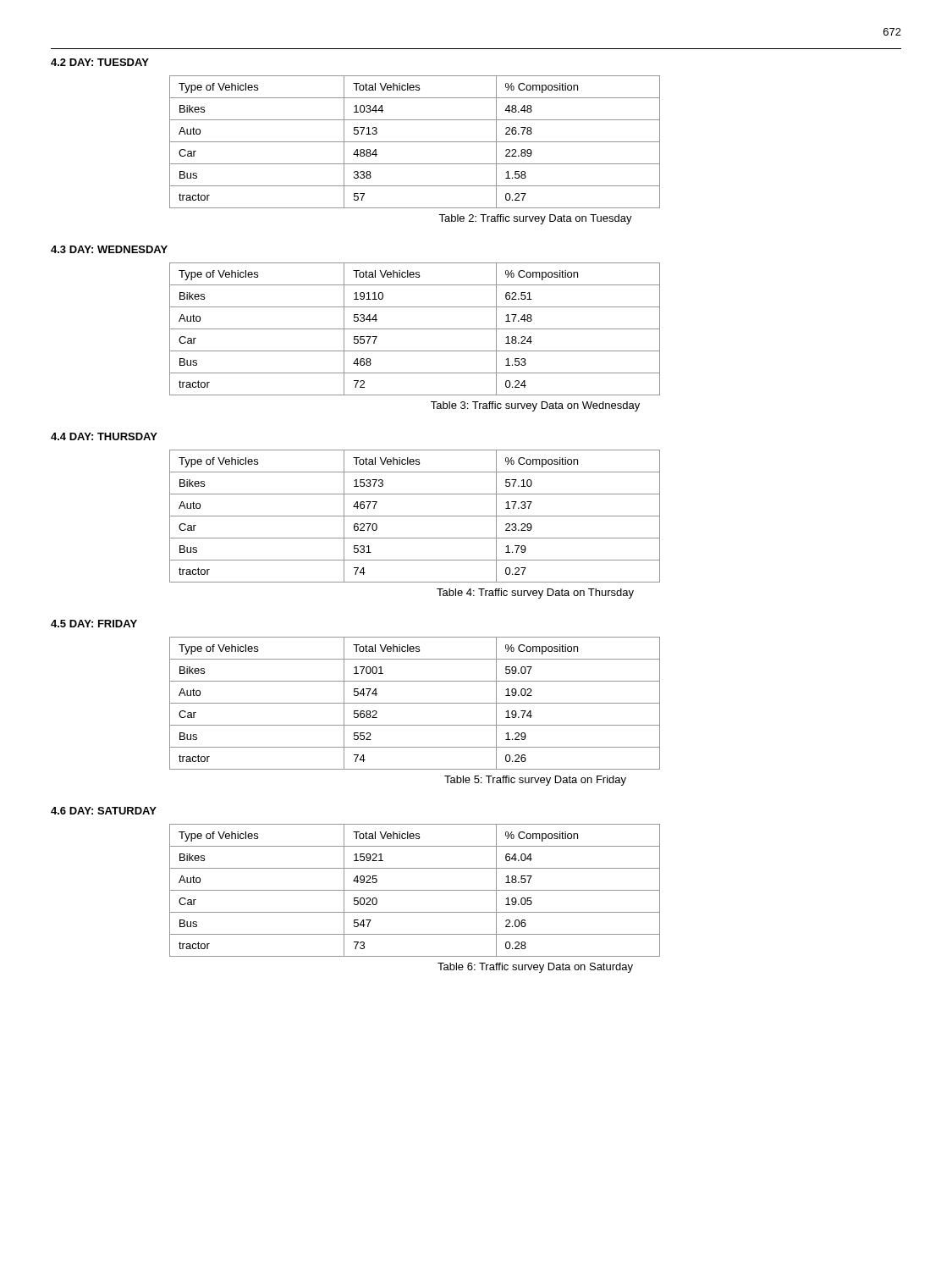Navigate to the text starting "4.3 DAY: WEDNESDAY"
This screenshot has height=1270, width=952.
109,249
